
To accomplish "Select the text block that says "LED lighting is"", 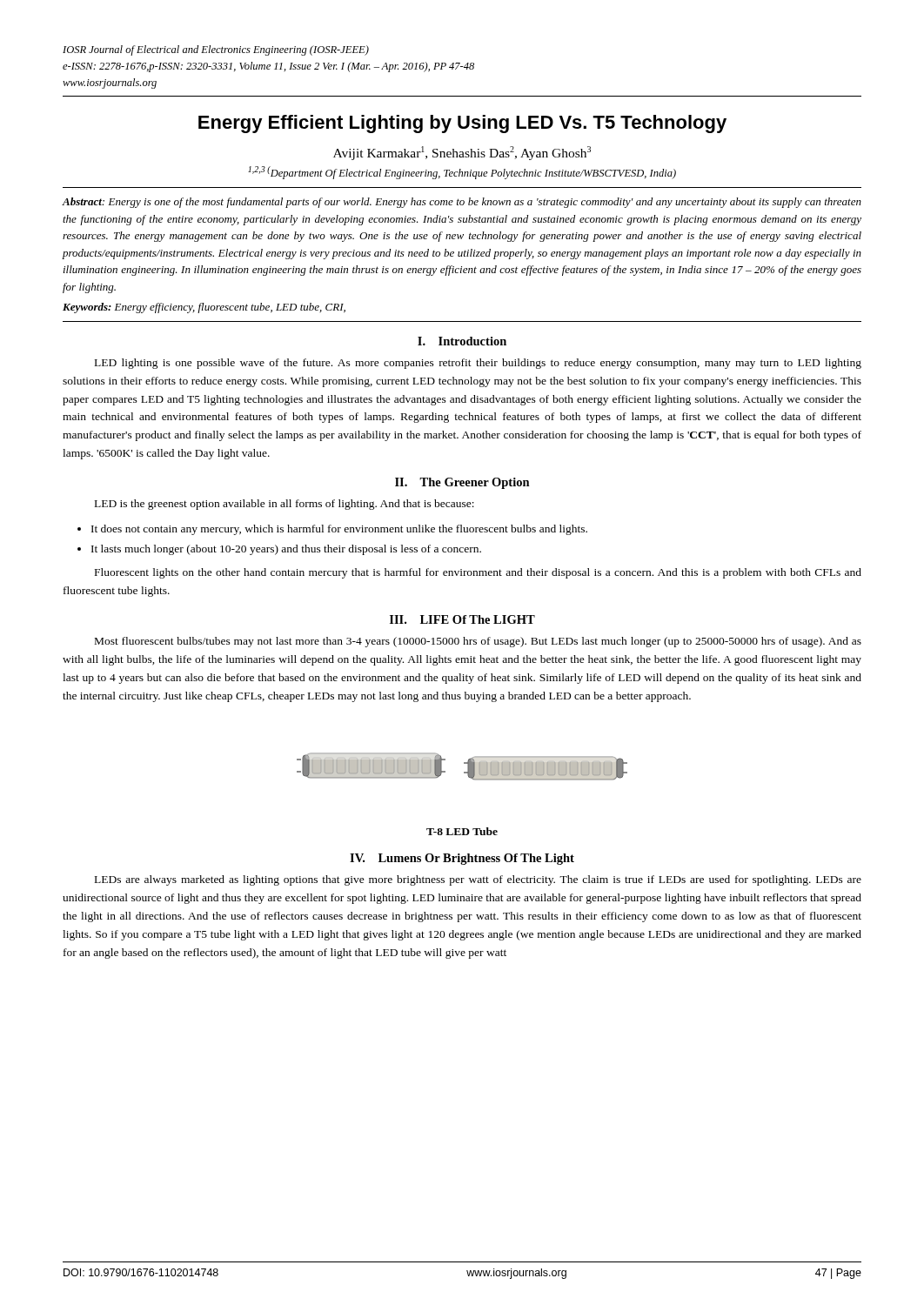I will pyautogui.click(x=462, y=408).
